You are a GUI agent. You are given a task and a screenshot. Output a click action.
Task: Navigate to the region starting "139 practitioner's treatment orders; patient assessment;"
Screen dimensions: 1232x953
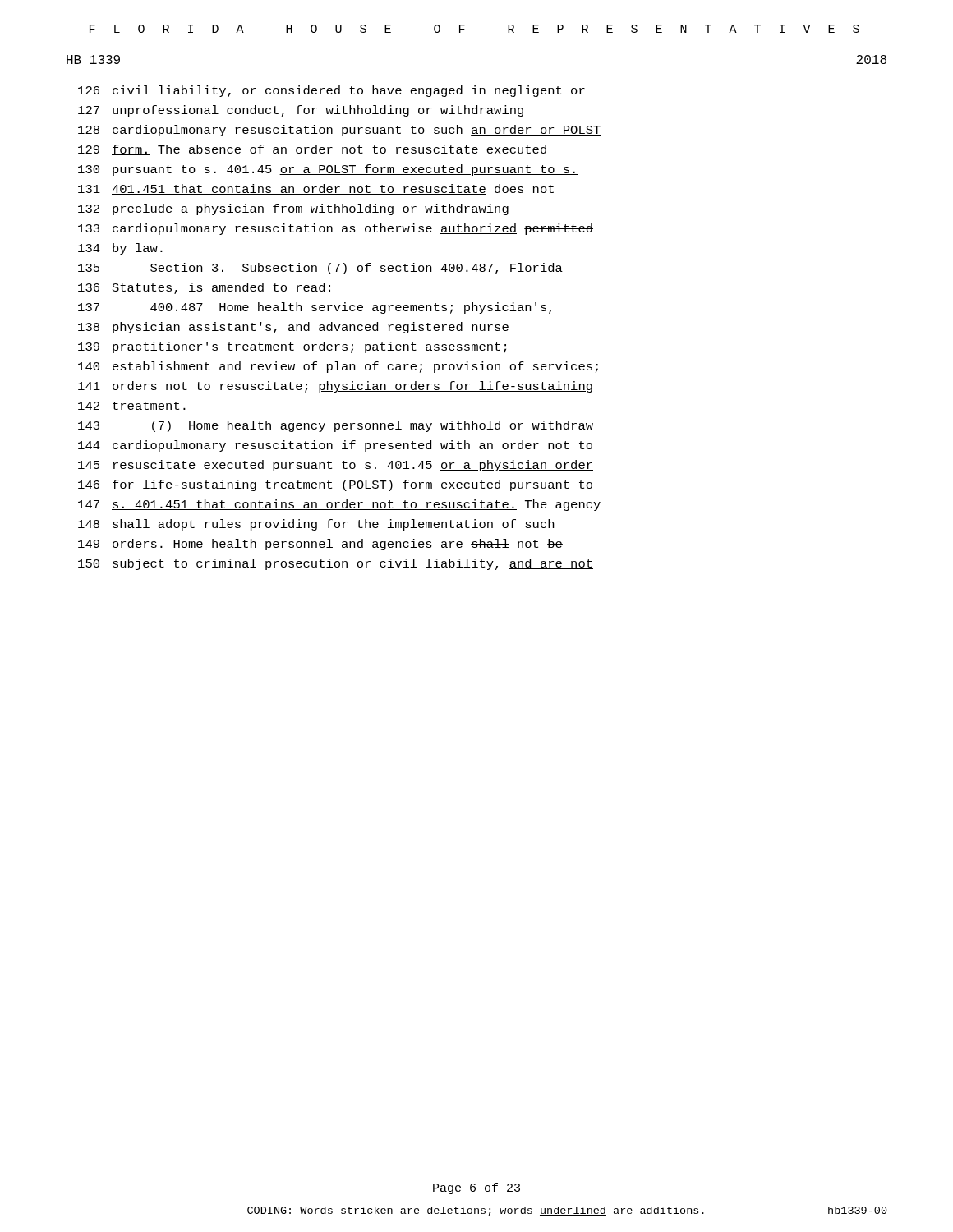(476, 348)
